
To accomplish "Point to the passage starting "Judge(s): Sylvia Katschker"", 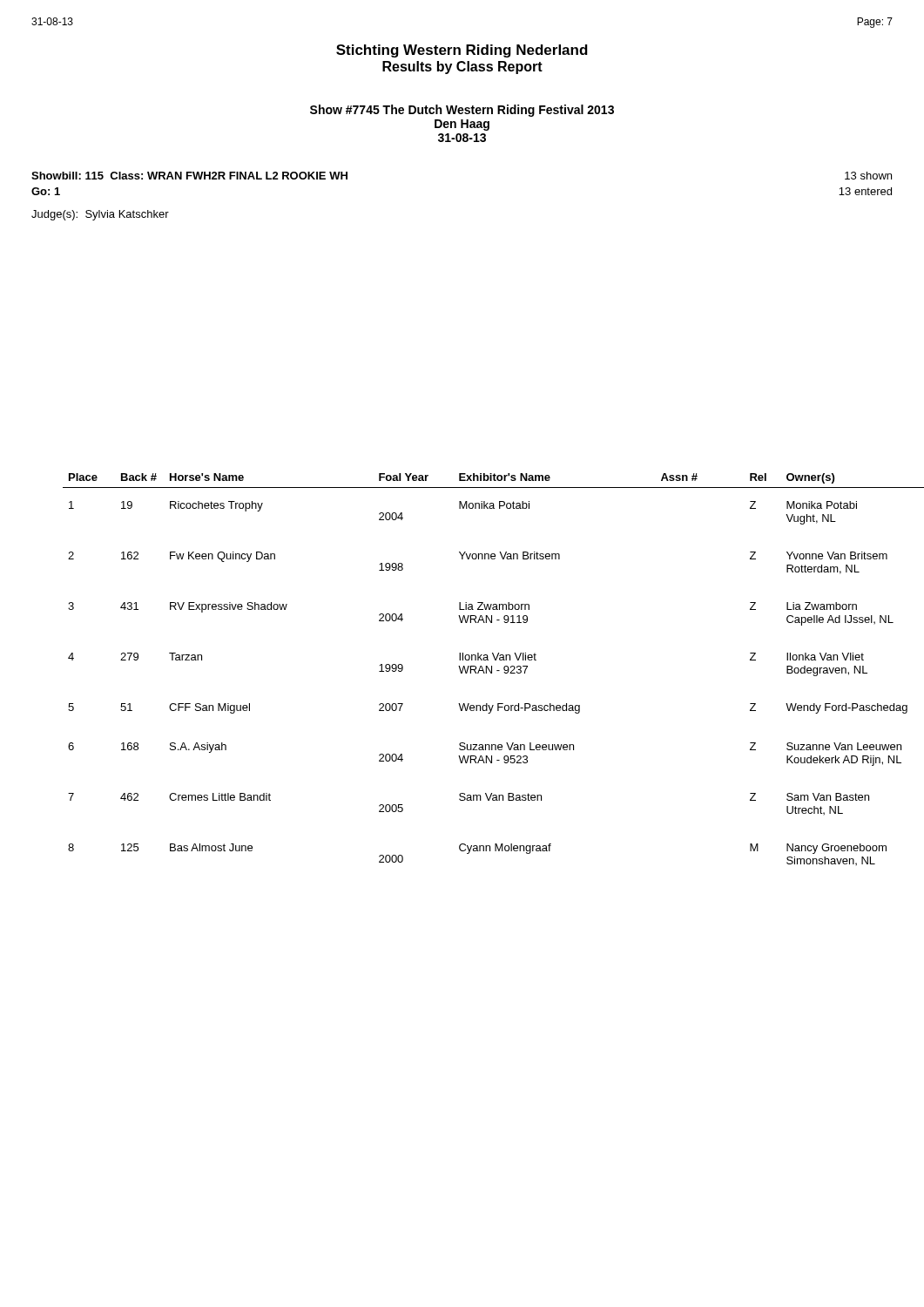I will coord(100,214).
